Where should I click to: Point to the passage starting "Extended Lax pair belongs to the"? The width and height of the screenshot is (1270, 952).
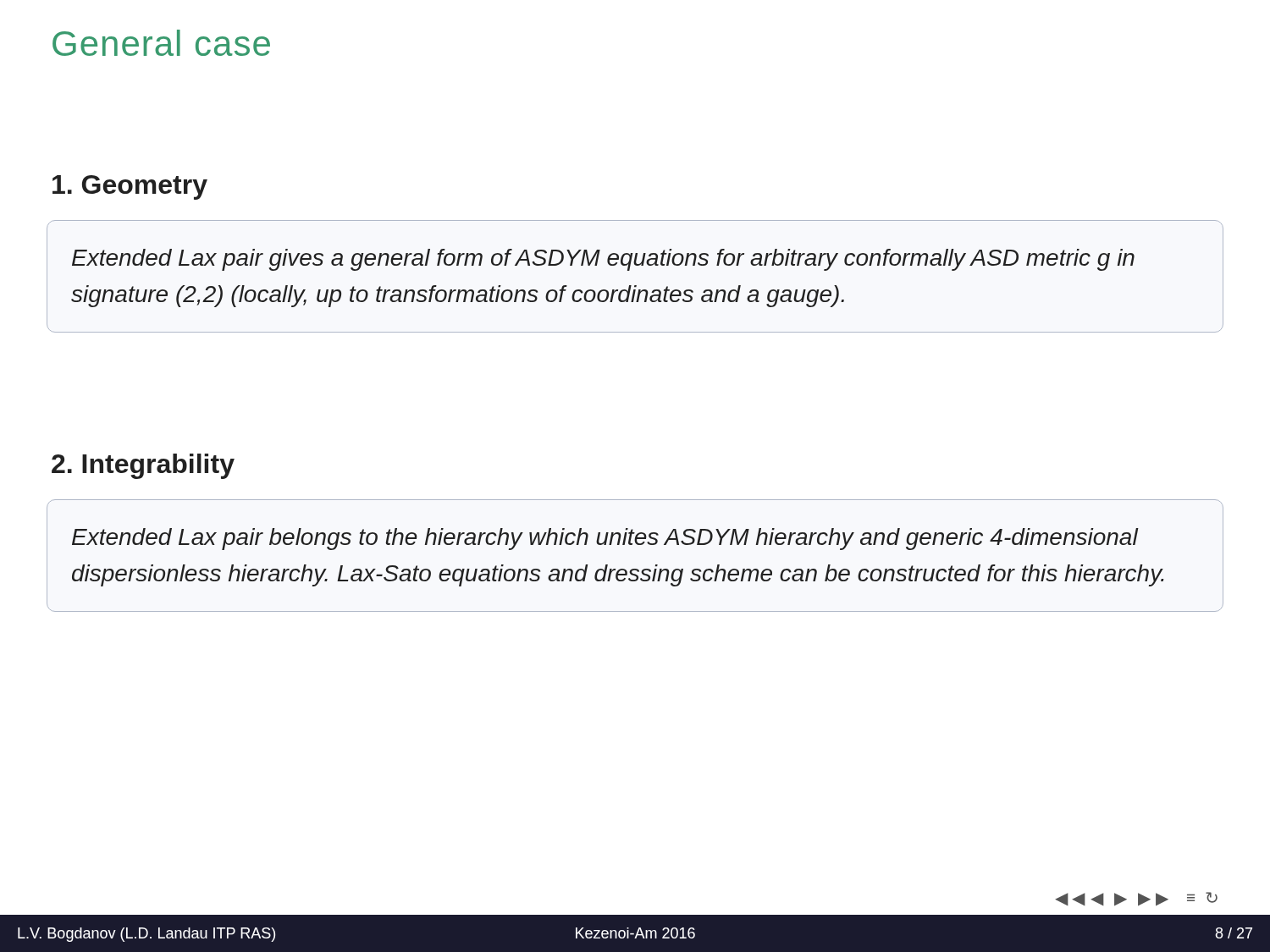[x=619, y=555]
